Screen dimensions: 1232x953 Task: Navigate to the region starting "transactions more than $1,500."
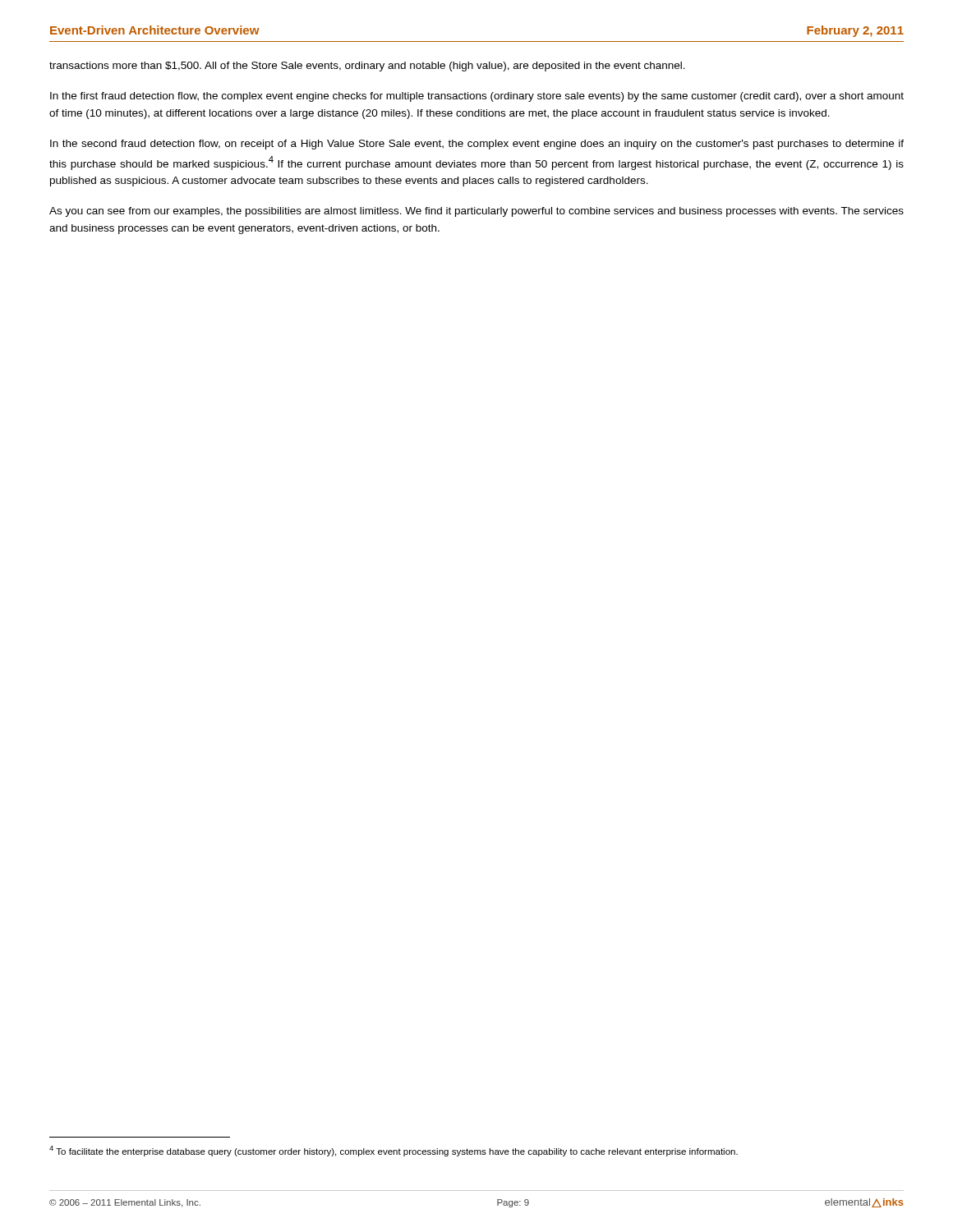pyautogui.click(x=367, y=65)
